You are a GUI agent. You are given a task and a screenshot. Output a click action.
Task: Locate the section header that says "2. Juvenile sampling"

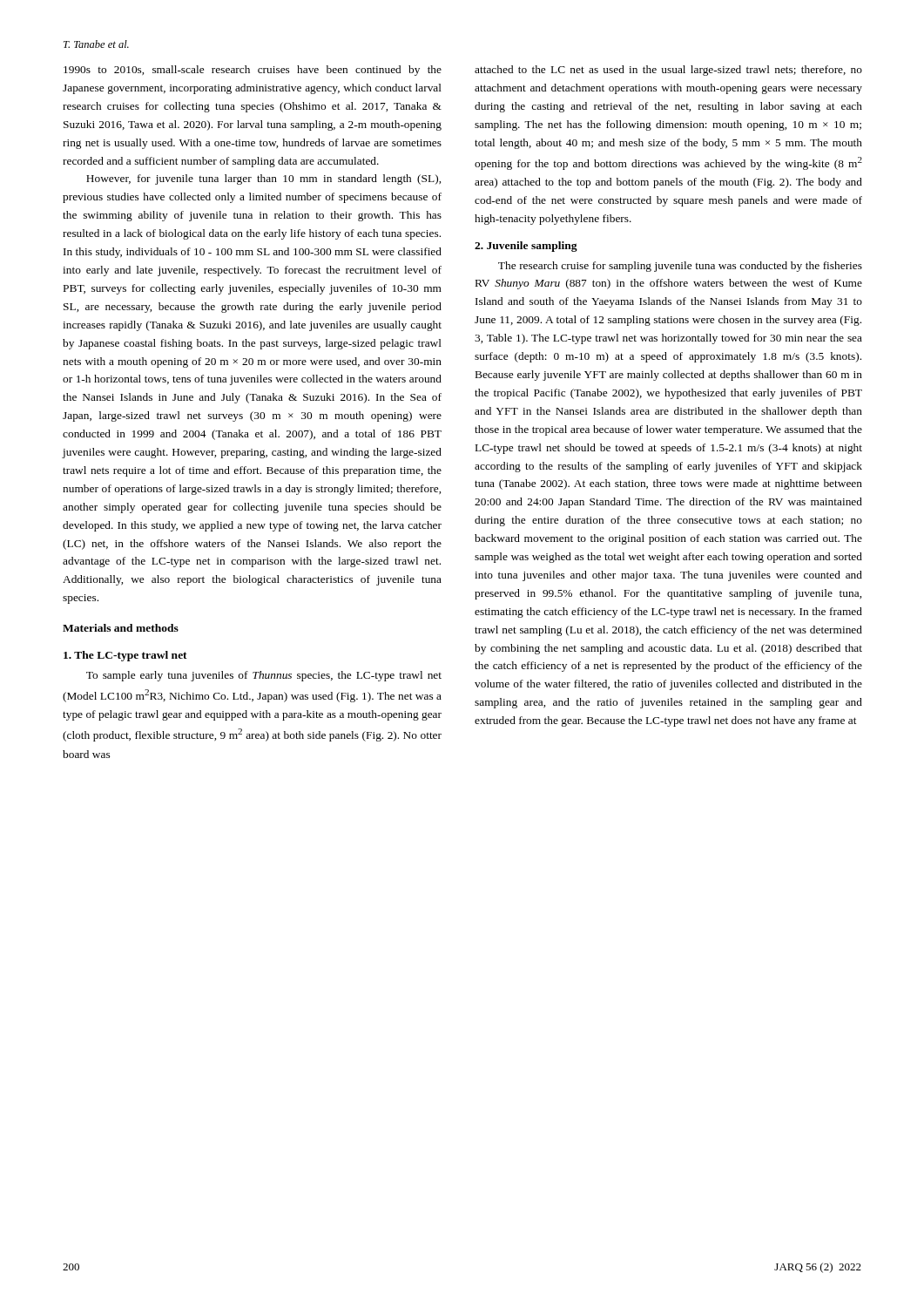[526, 245]
